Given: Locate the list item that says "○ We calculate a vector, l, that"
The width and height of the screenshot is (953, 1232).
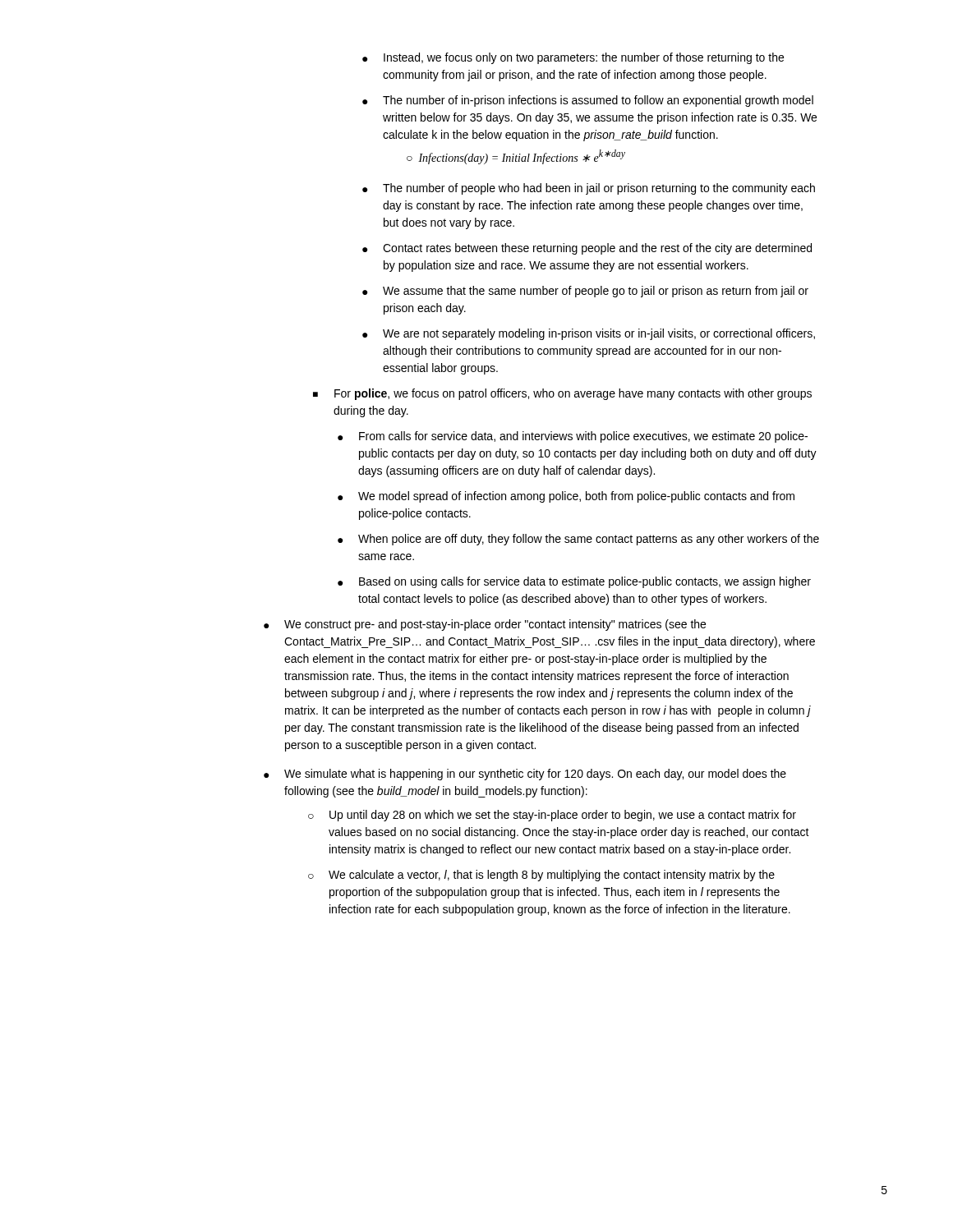Looking at the screenshot, I should [564, 892].
